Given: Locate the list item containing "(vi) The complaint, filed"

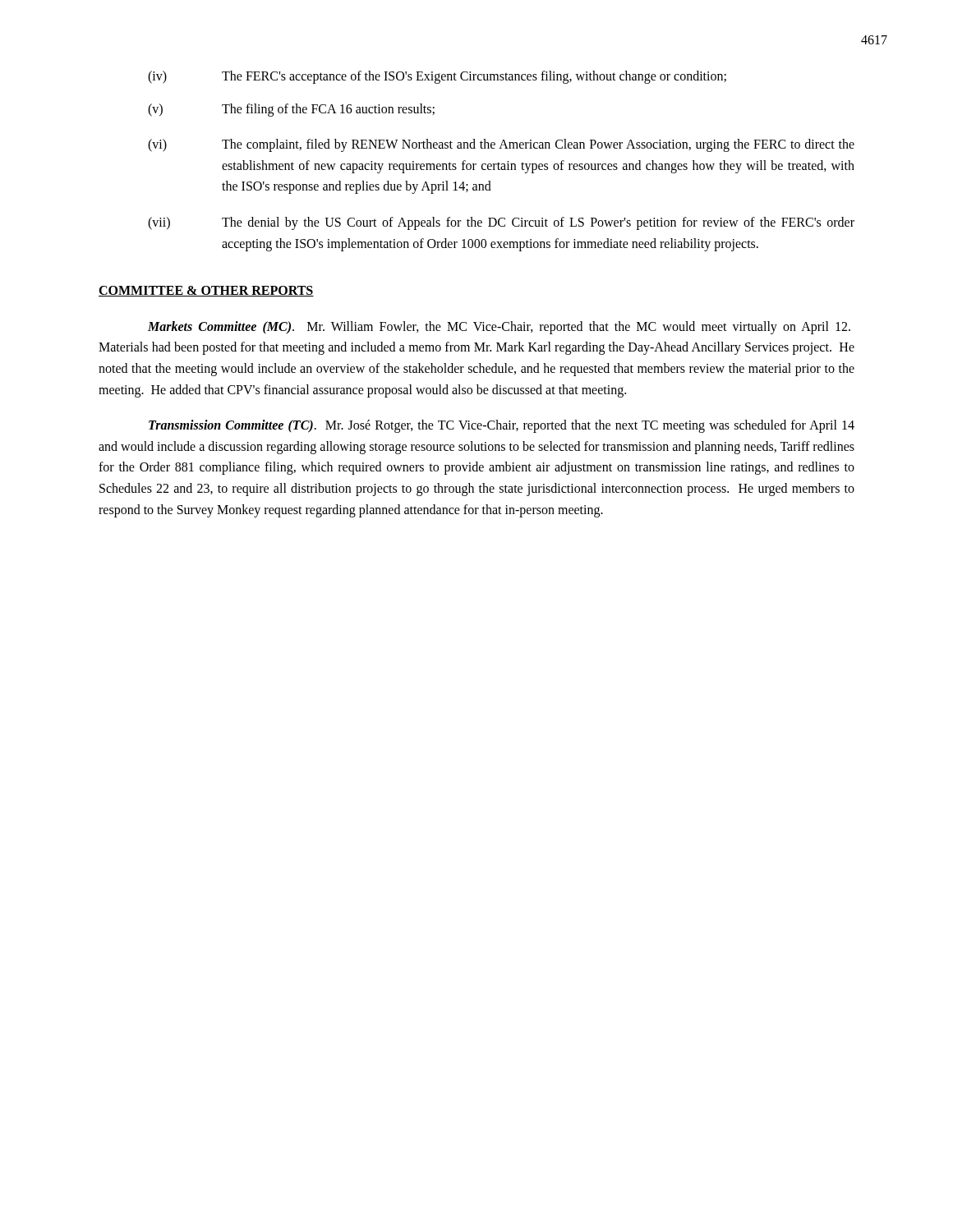Looking at the screenshot, I should [x=476, y=166].
